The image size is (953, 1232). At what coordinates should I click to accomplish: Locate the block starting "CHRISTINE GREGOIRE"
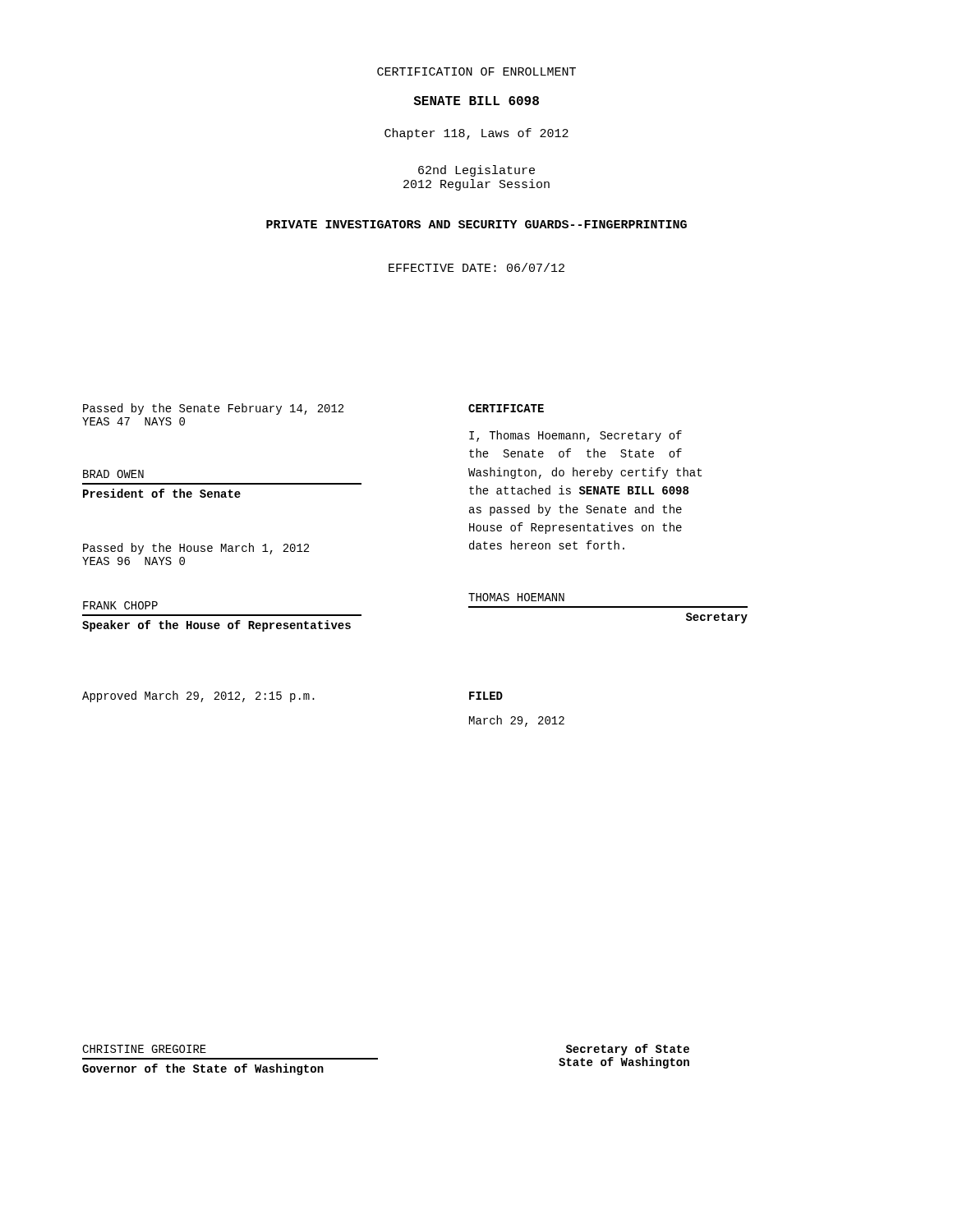coord(144,1050)
